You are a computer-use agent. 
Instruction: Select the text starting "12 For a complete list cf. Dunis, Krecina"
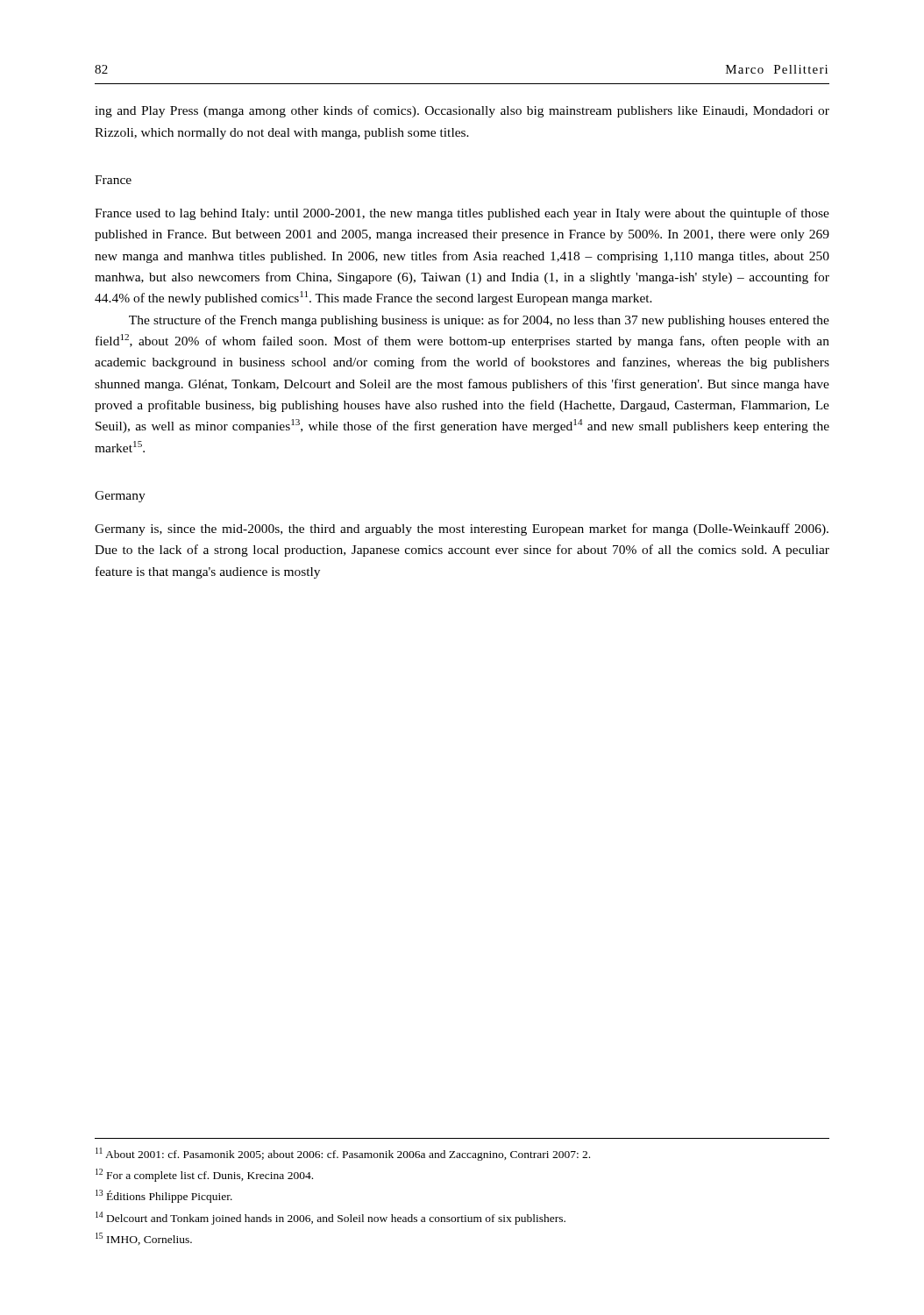tap(204, 1174)
